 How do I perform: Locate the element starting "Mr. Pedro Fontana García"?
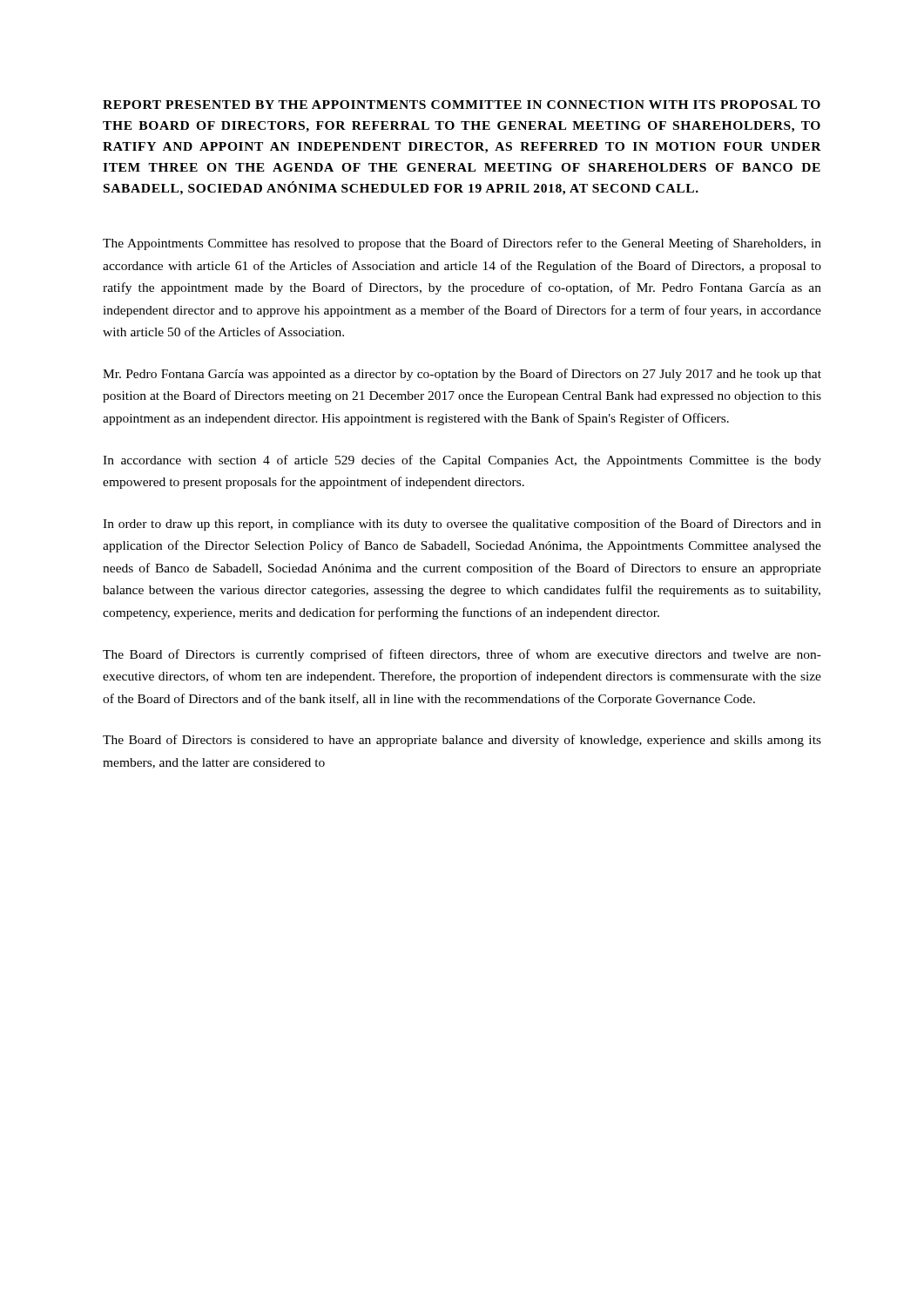click(x=462, y=395)
